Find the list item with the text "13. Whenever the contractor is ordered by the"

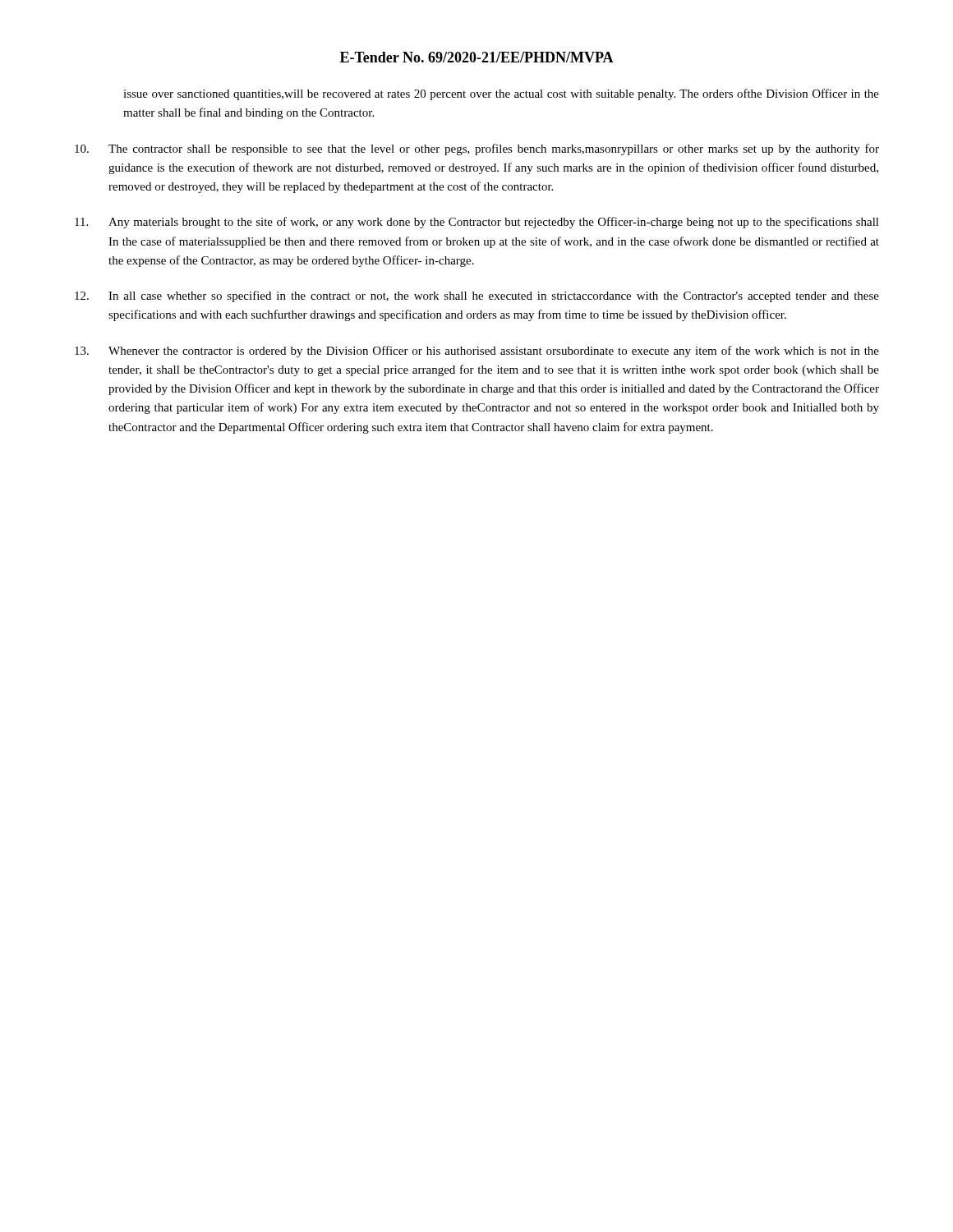click(476, 389)
